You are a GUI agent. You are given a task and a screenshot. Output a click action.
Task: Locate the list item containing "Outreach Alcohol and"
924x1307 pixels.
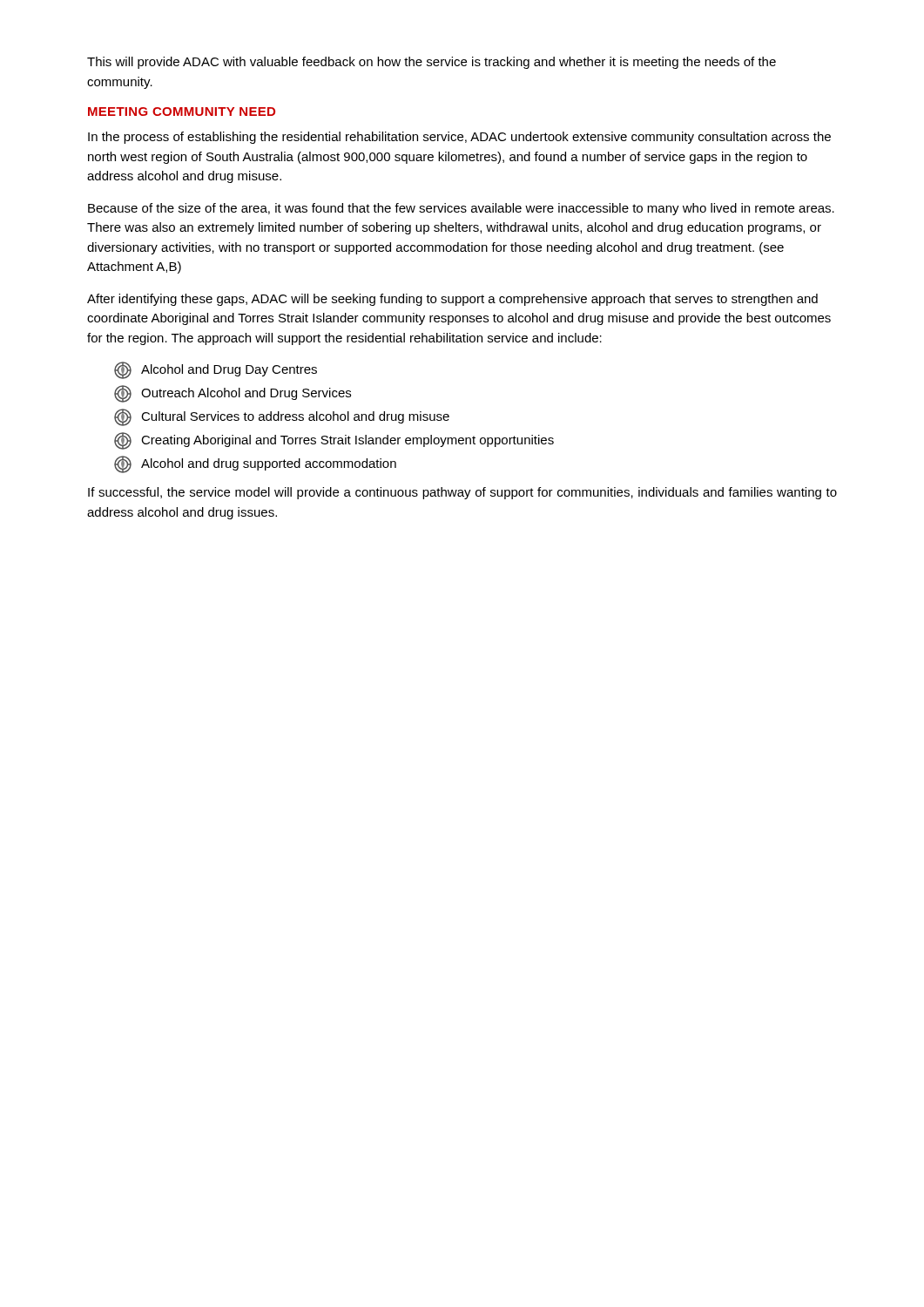pyautogui.click(x=232, y=394)
